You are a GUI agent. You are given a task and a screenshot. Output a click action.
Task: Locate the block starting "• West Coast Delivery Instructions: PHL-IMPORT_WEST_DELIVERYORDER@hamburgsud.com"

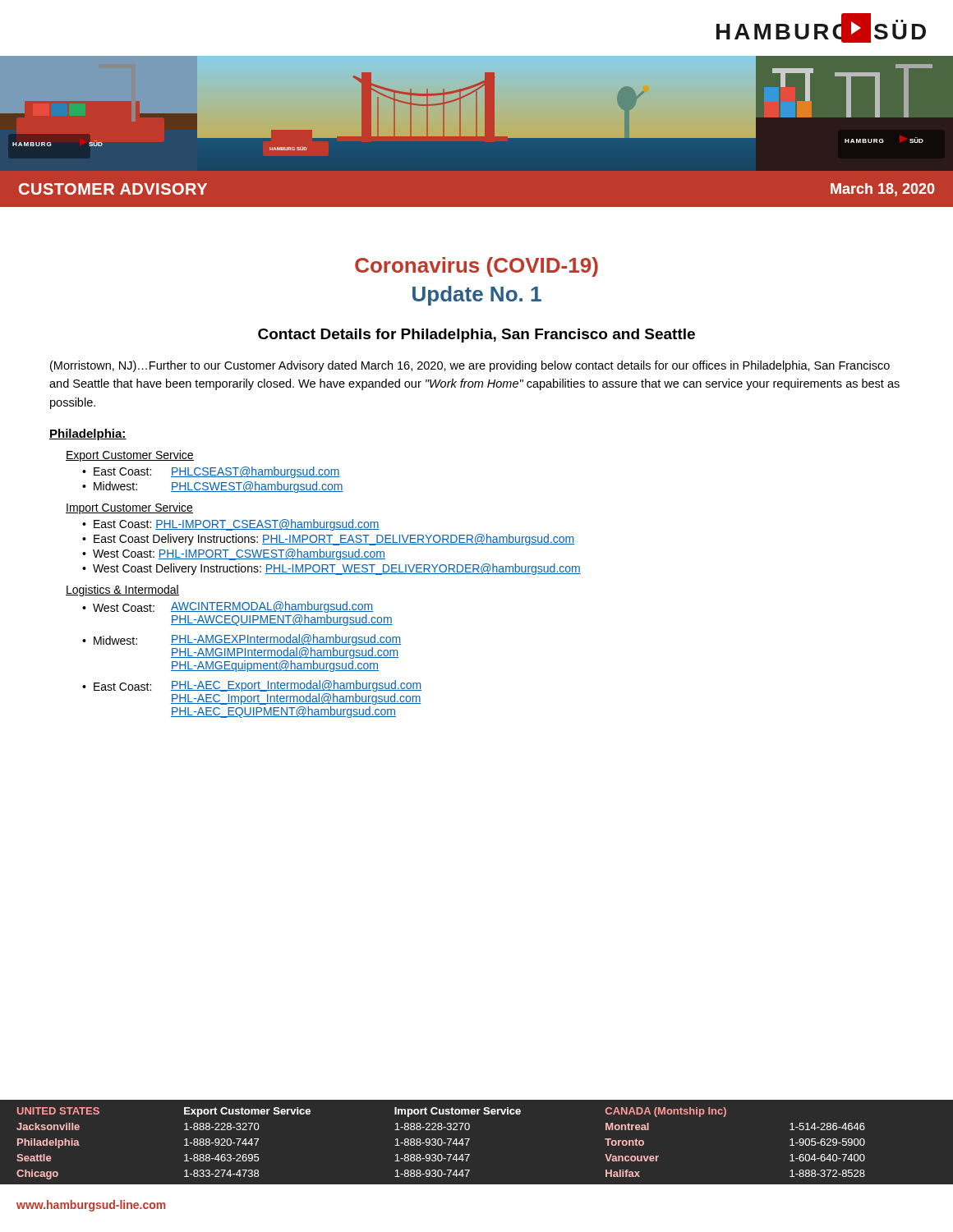coord(331,569)
